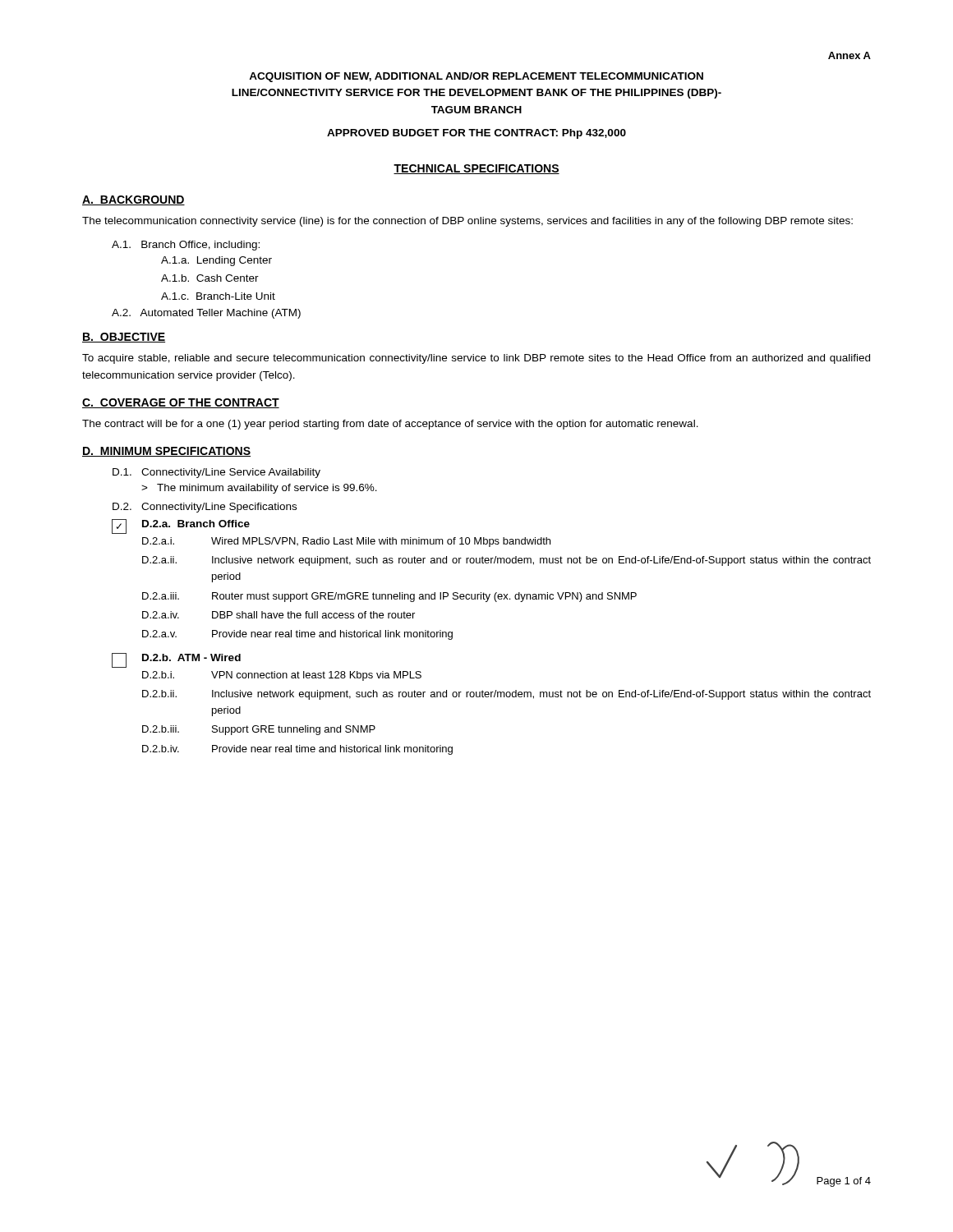953x1232 pixels.
Task: Navigate to the region starting "D.2.a.ii. Inclusive network equipment,"
Action: tap(506, 569)
